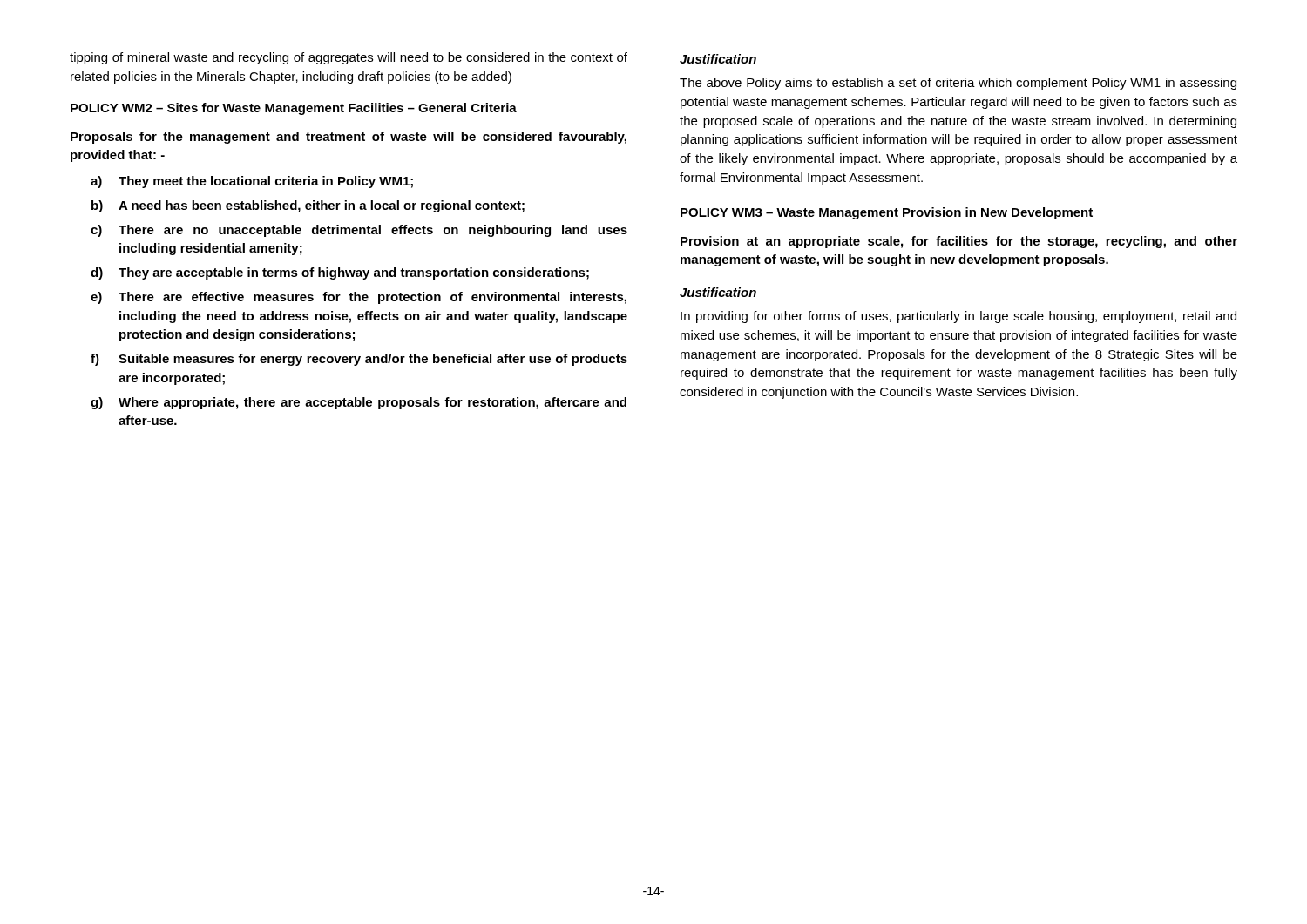Click the passage that begins "d) They are"
Viewport: 1307px width, 924px height.
[359, 272]
